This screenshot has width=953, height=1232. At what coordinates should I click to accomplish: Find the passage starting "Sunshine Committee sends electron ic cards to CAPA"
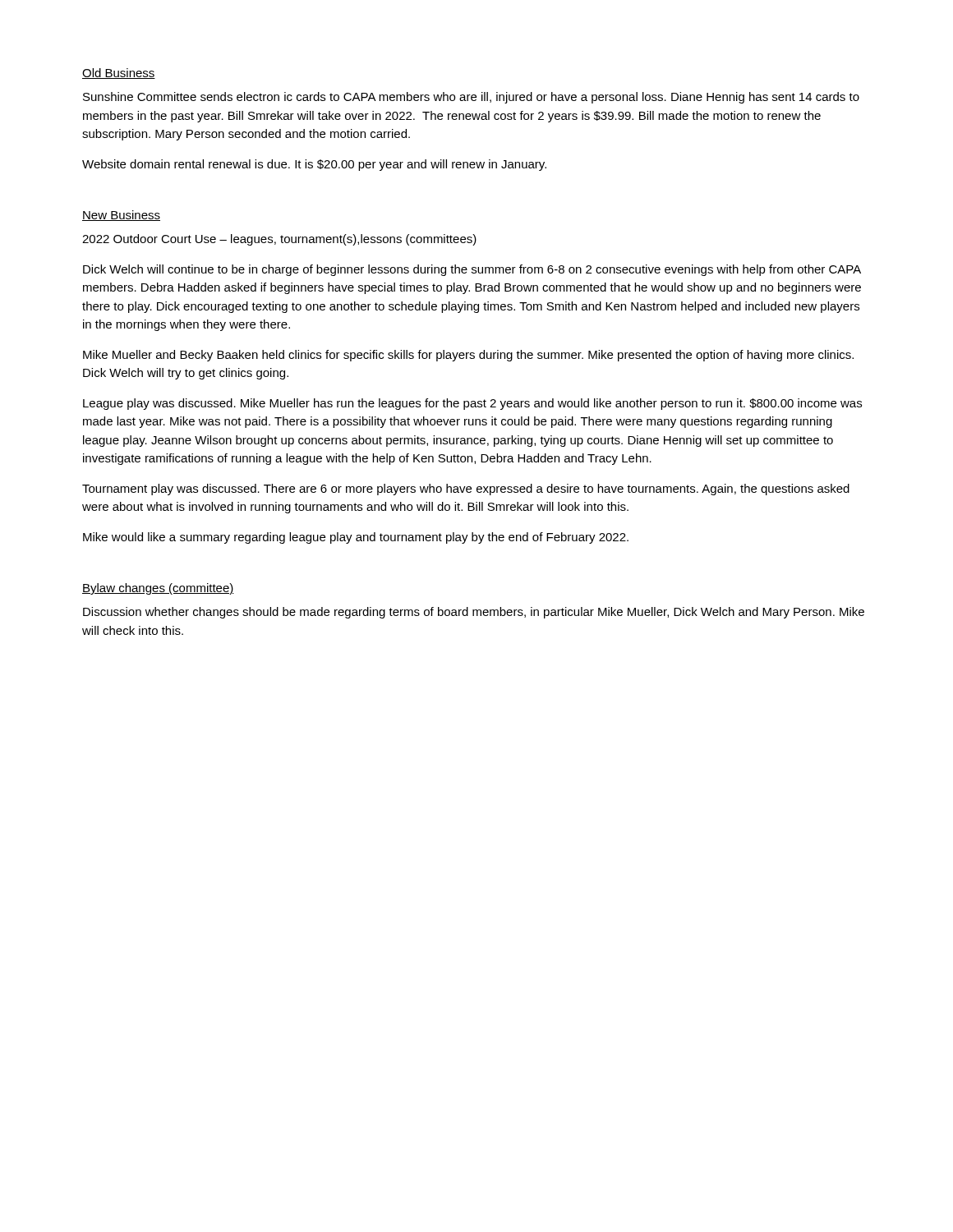[x=471, y=115]
